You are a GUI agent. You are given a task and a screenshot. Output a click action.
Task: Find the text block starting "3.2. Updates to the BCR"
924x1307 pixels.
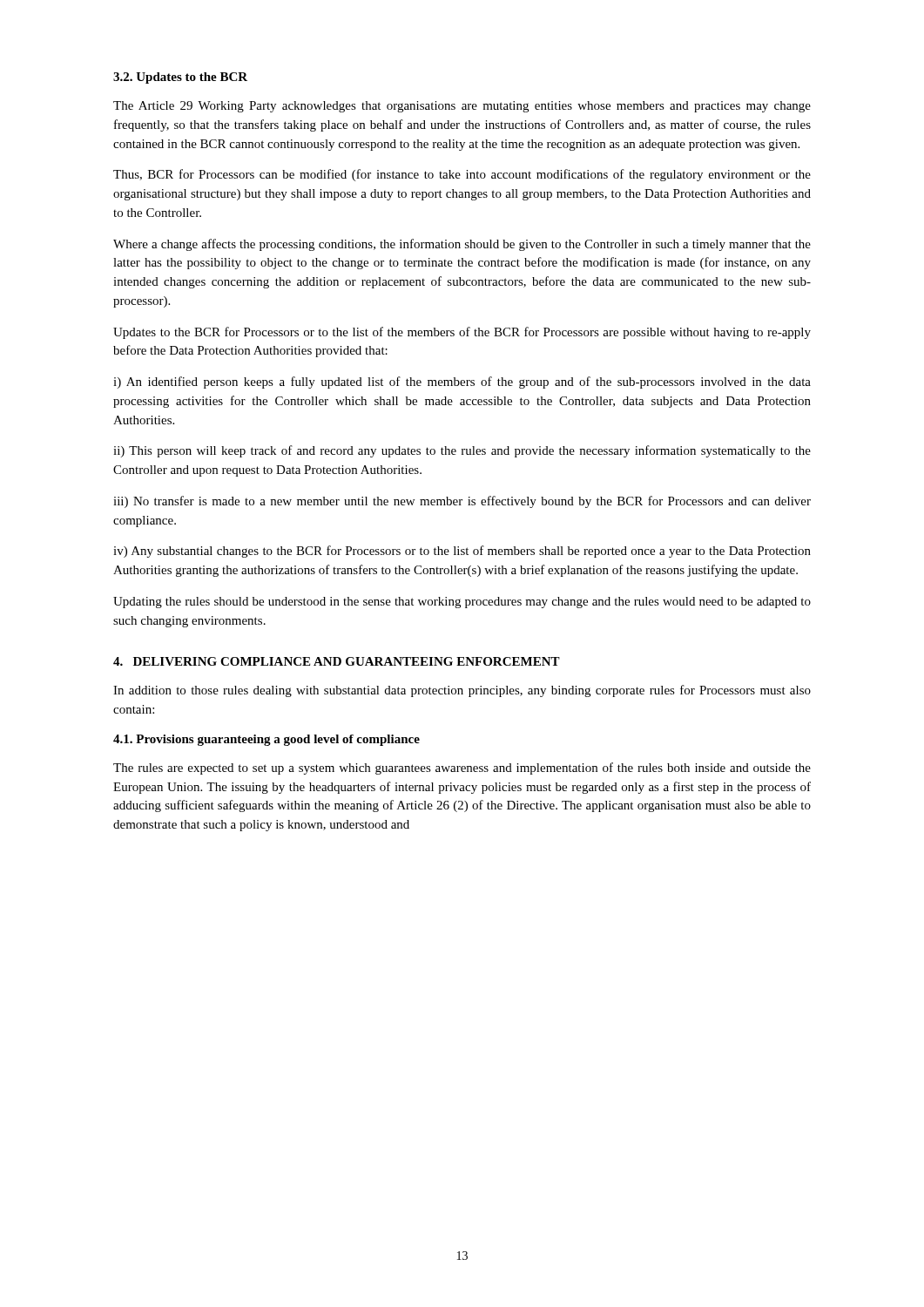point(180,77)
